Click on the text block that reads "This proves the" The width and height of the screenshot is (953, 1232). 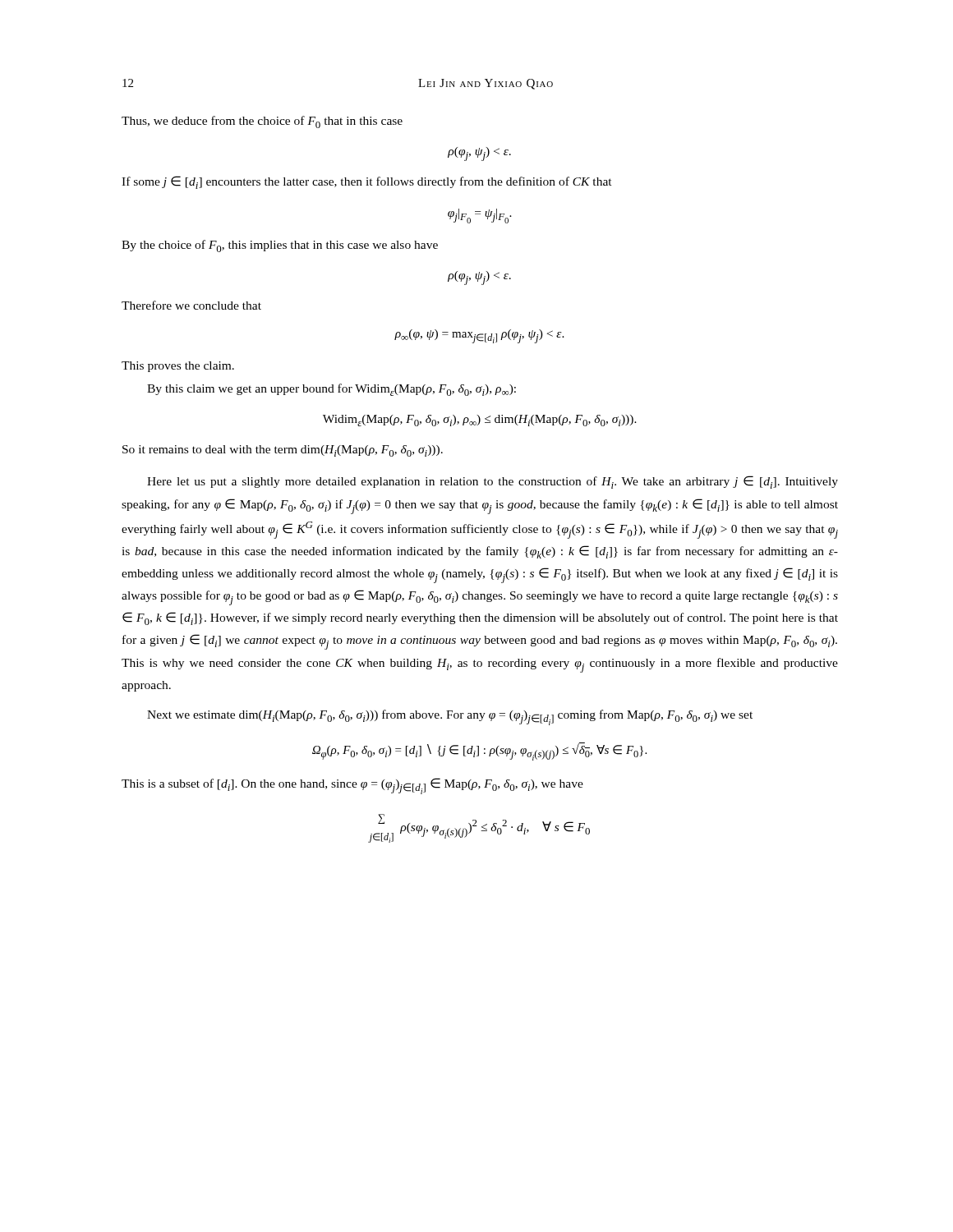[x=178, y=367]
